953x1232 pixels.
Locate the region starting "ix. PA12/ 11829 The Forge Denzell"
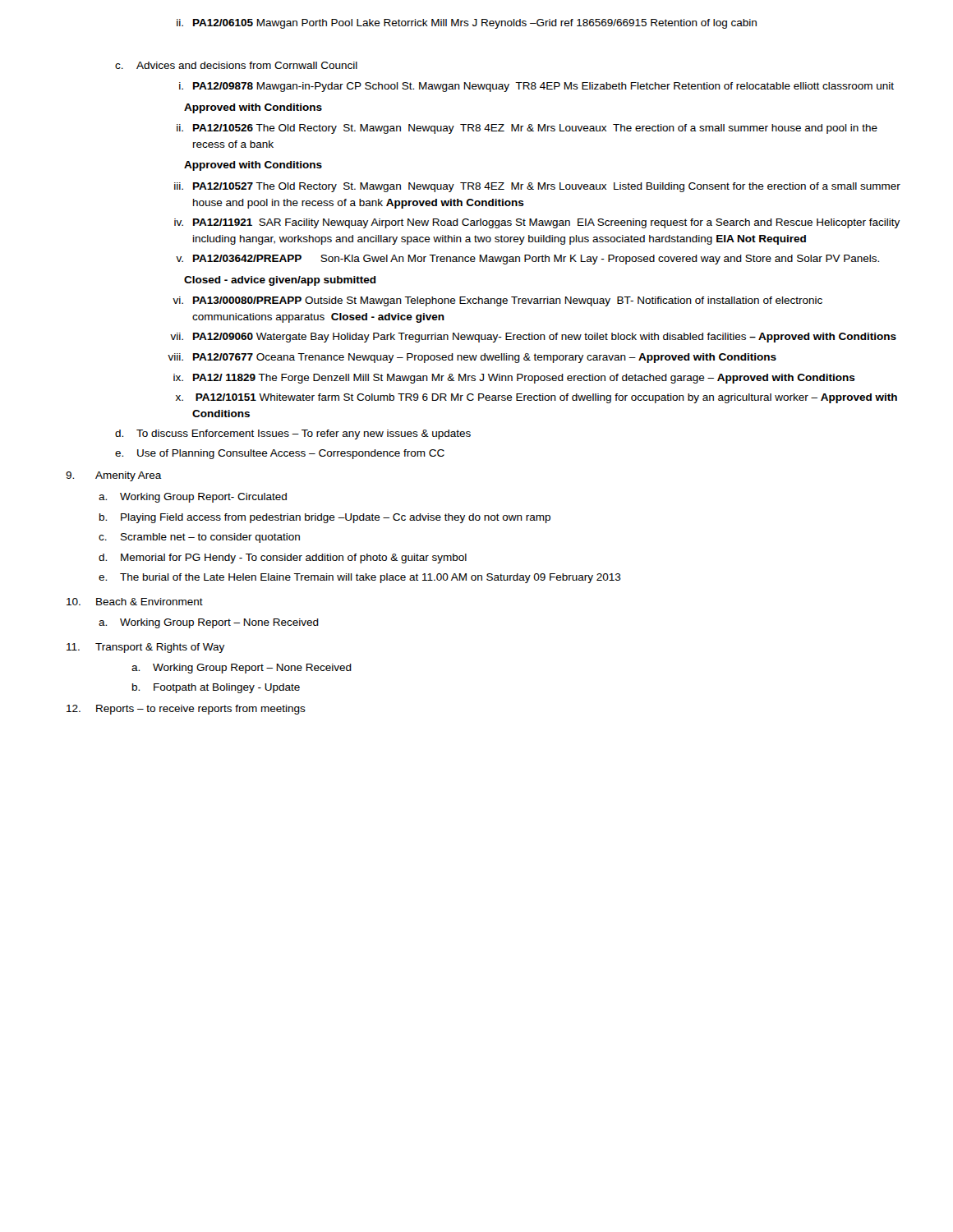coord(526,377)
